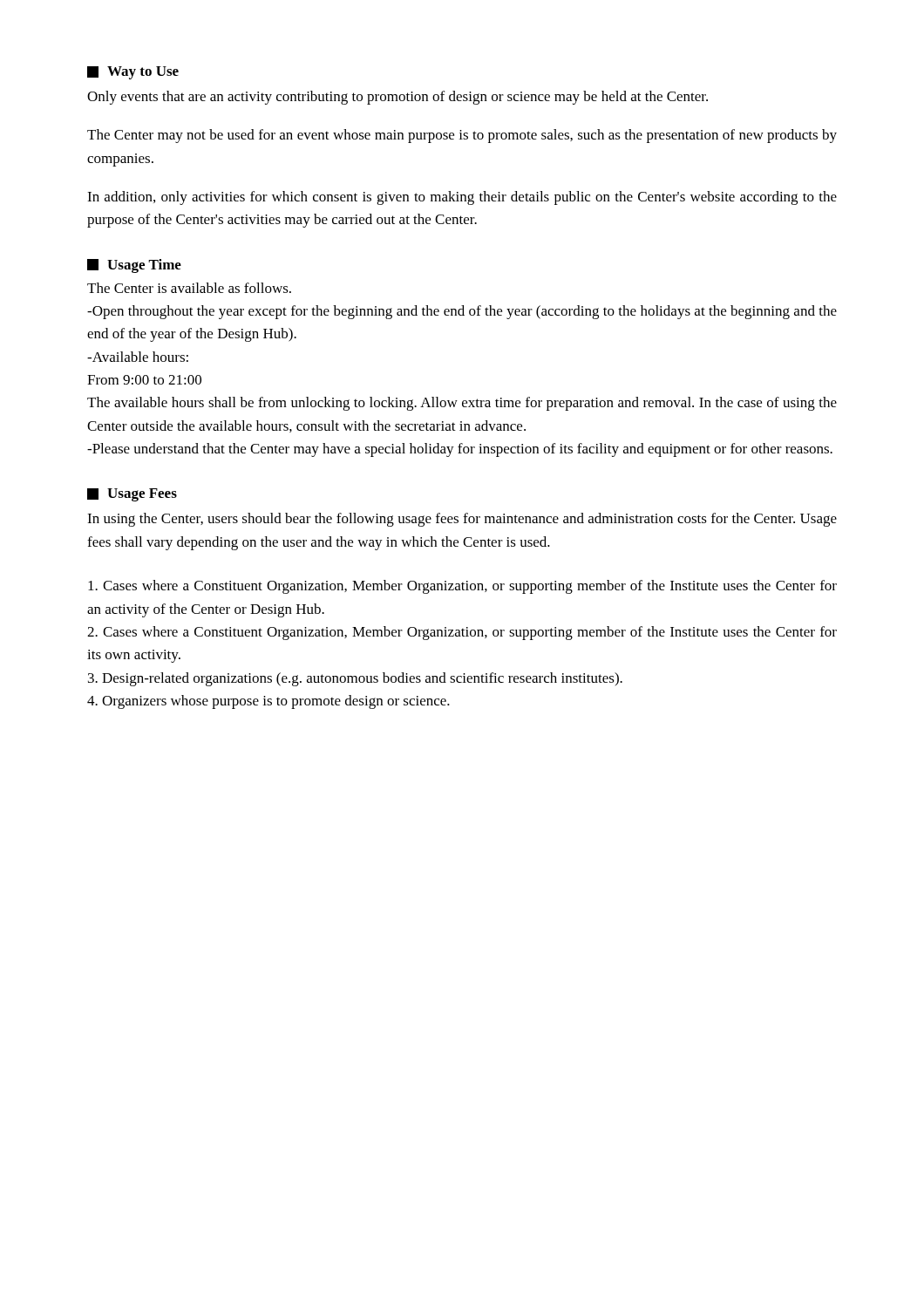Select the element starting "Only events that are an activity"
The height and width of the screenshot is (1308, 924).
pyautogui.click(x=398, y=96)
